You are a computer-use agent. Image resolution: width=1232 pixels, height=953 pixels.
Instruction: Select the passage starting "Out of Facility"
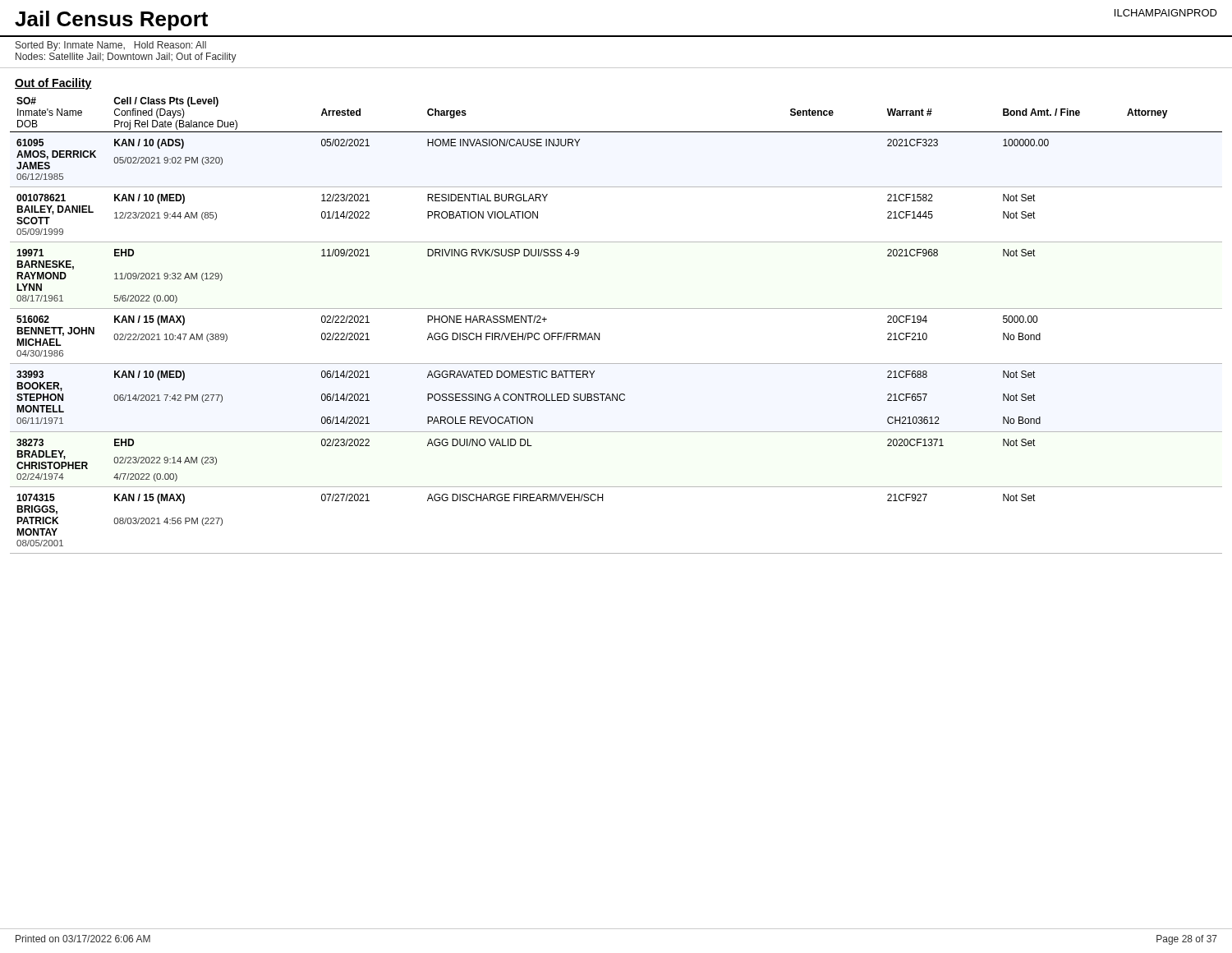coord(53,83)
